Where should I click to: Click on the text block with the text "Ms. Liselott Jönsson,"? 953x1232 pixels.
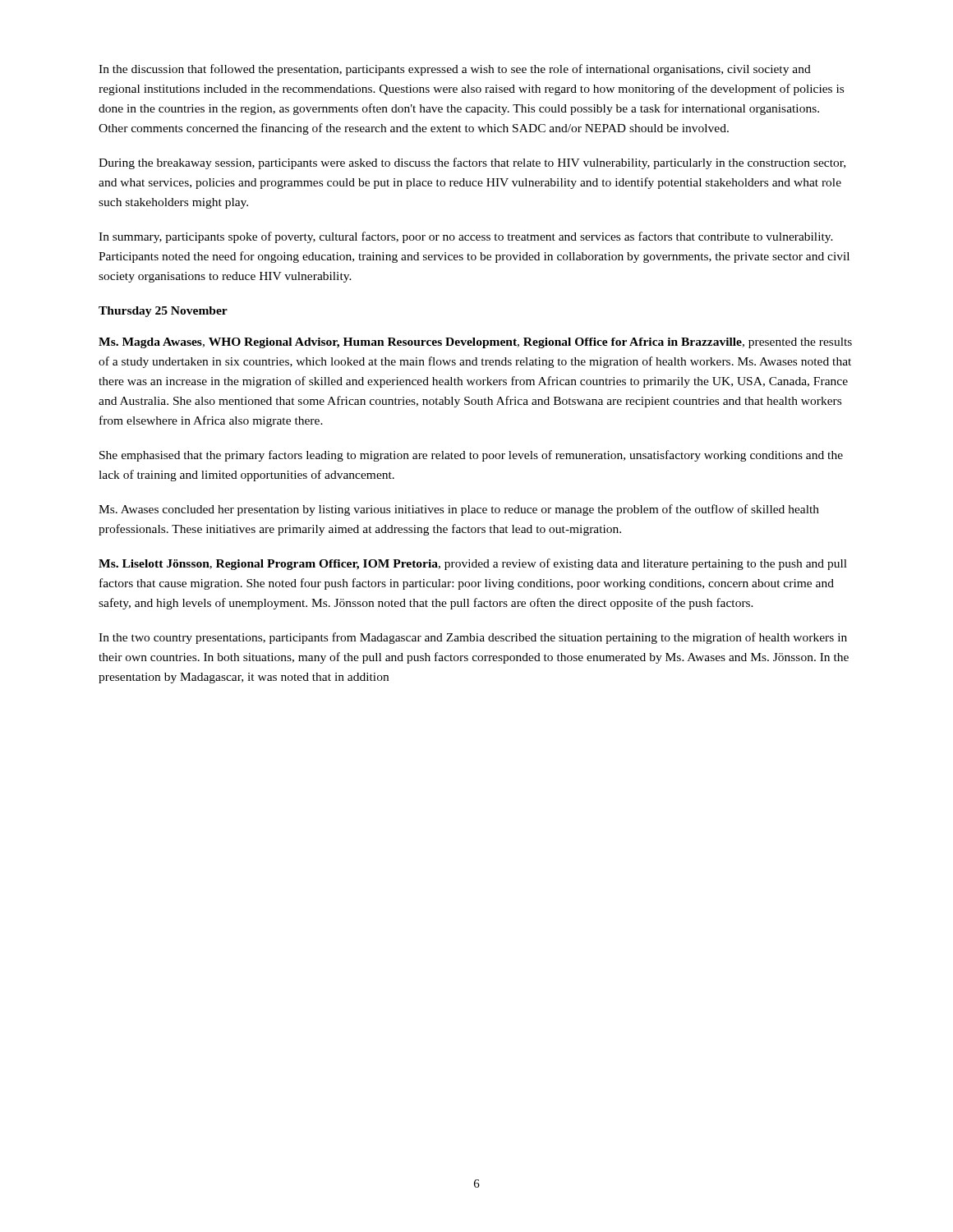(473, 583)
